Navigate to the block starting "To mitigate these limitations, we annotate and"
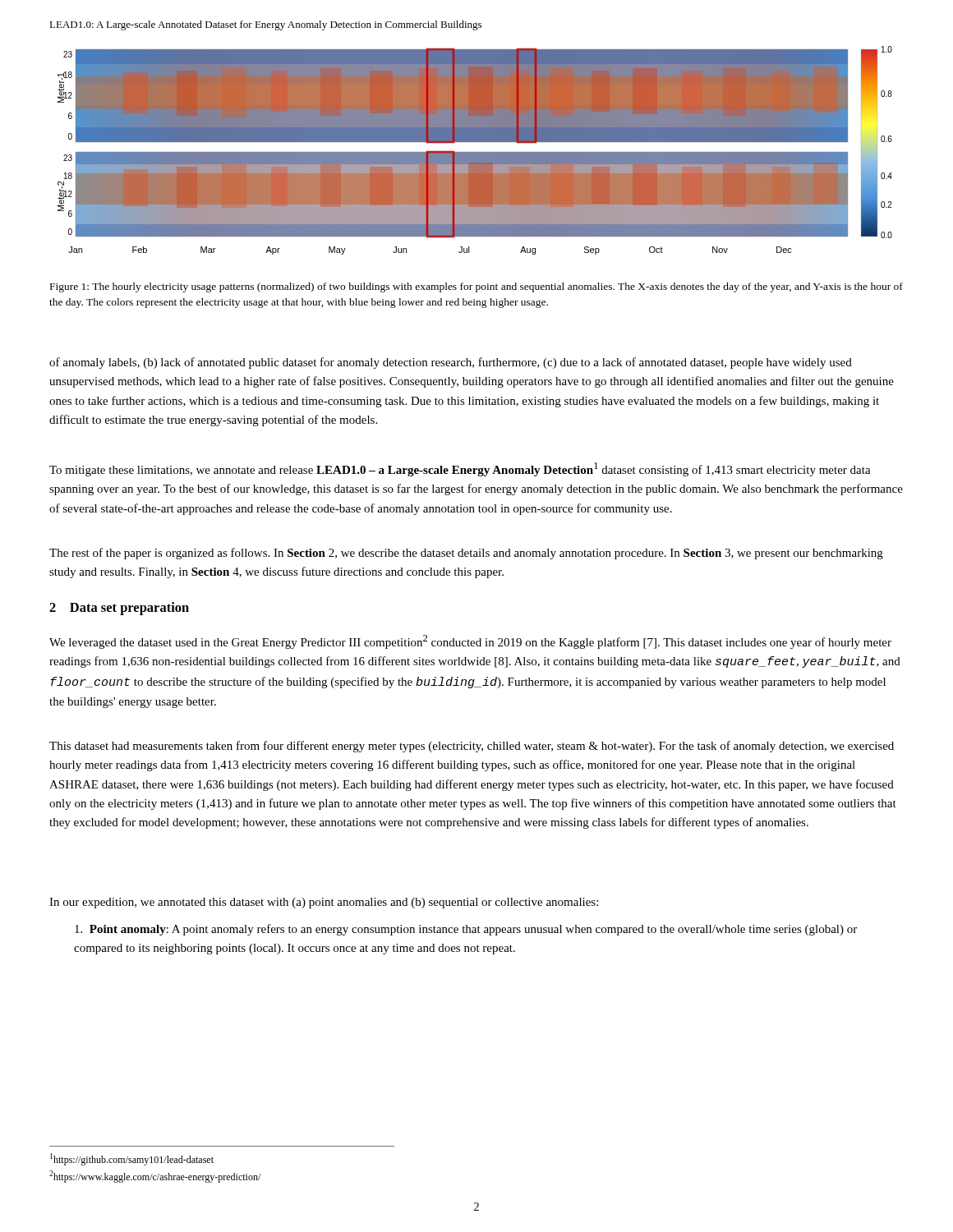The height and width of the screenshot is (1232, 953). pos(476,487)
